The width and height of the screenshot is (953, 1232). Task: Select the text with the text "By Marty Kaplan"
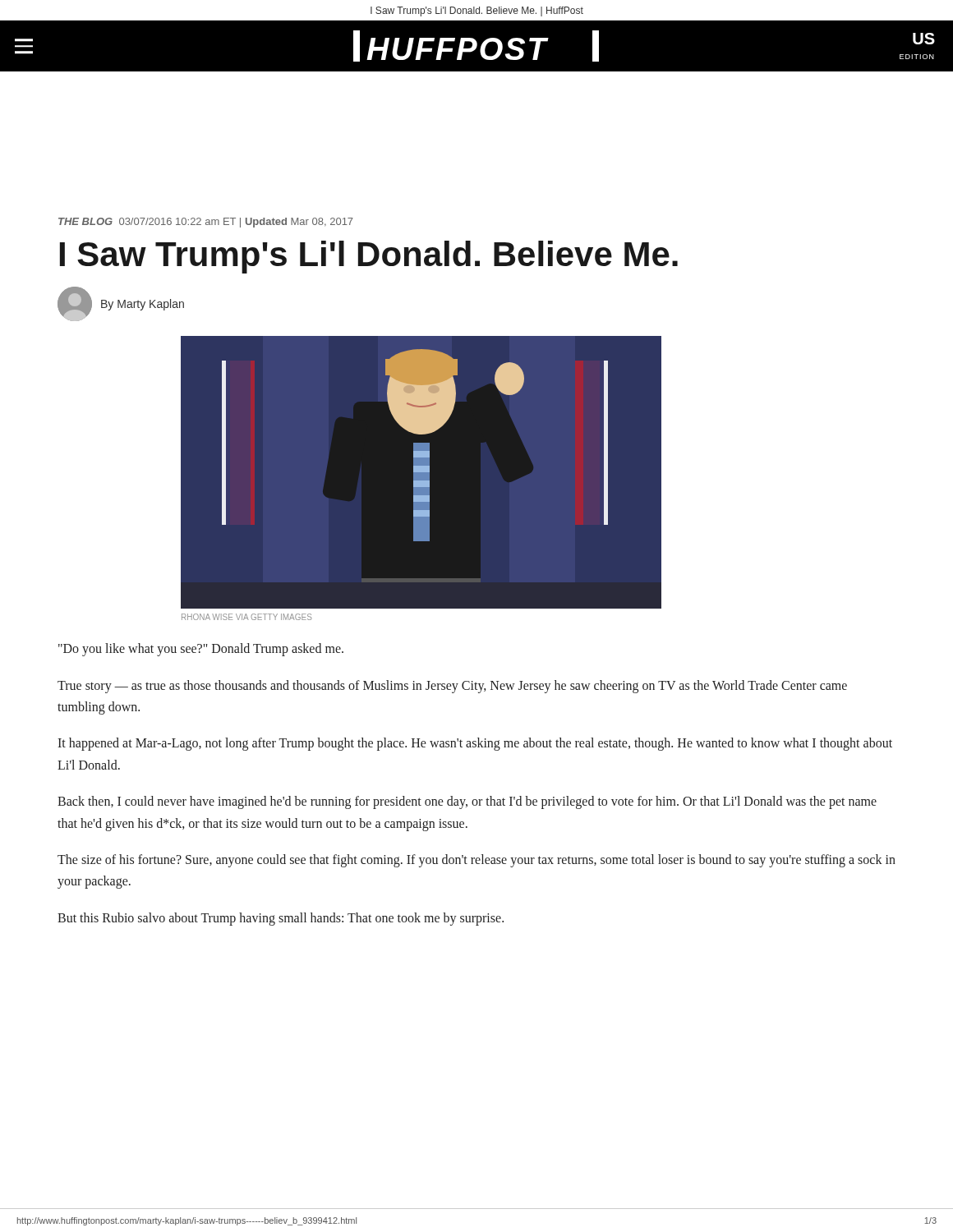(x=121, y=304)
